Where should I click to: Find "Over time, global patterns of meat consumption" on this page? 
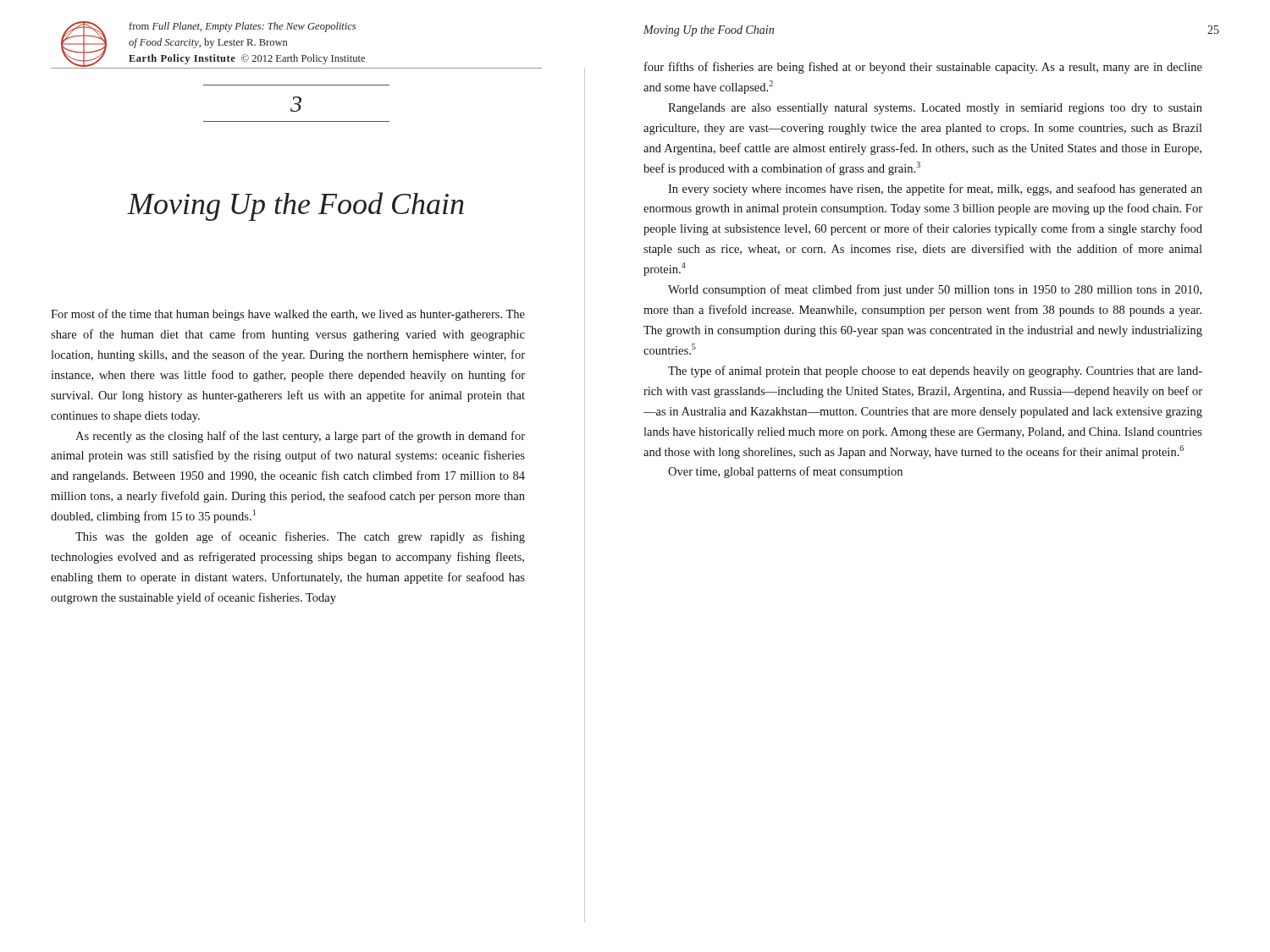point(785,472)
